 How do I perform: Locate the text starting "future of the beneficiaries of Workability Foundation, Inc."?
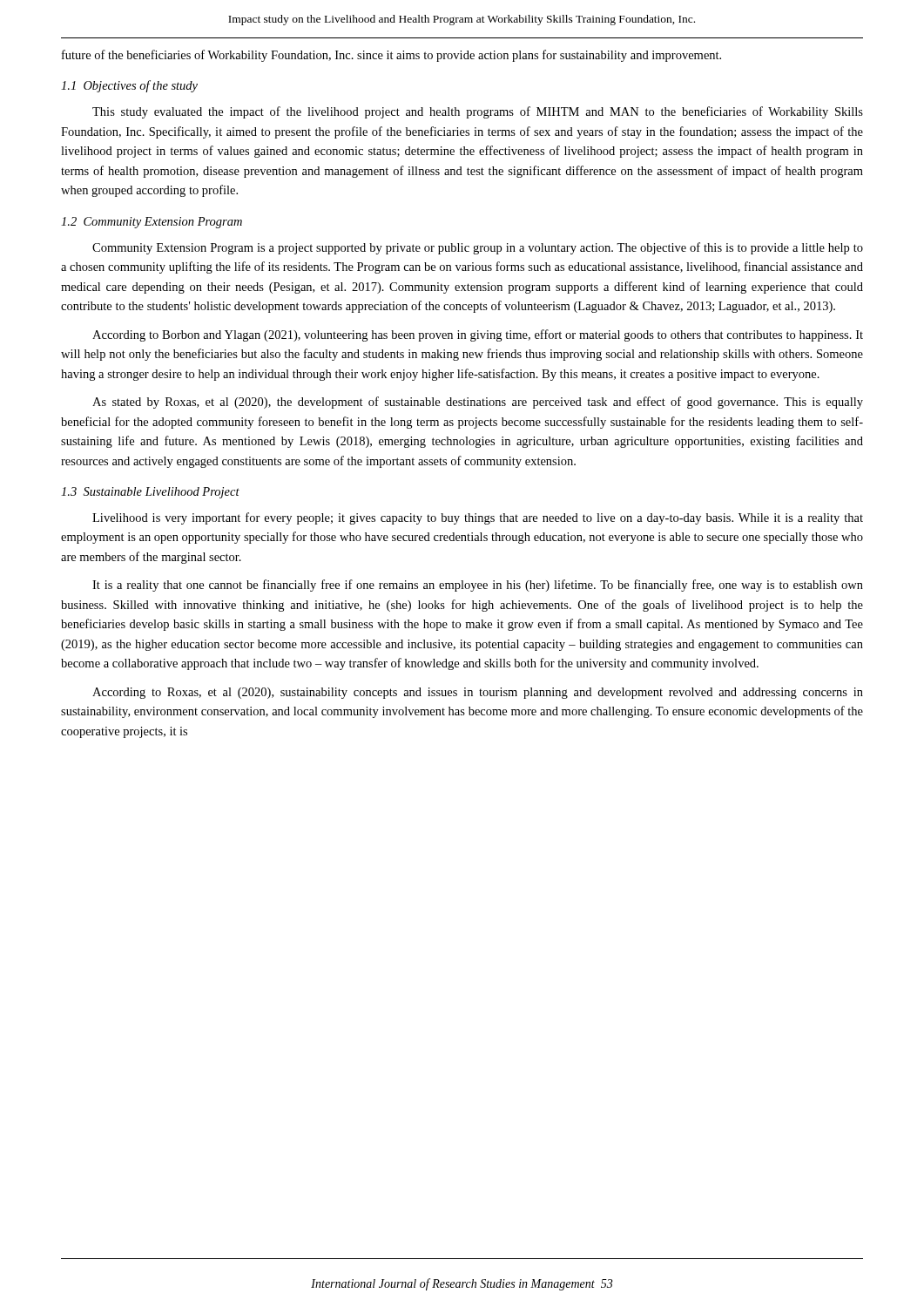pyautogui.click(x=462, y=55)
